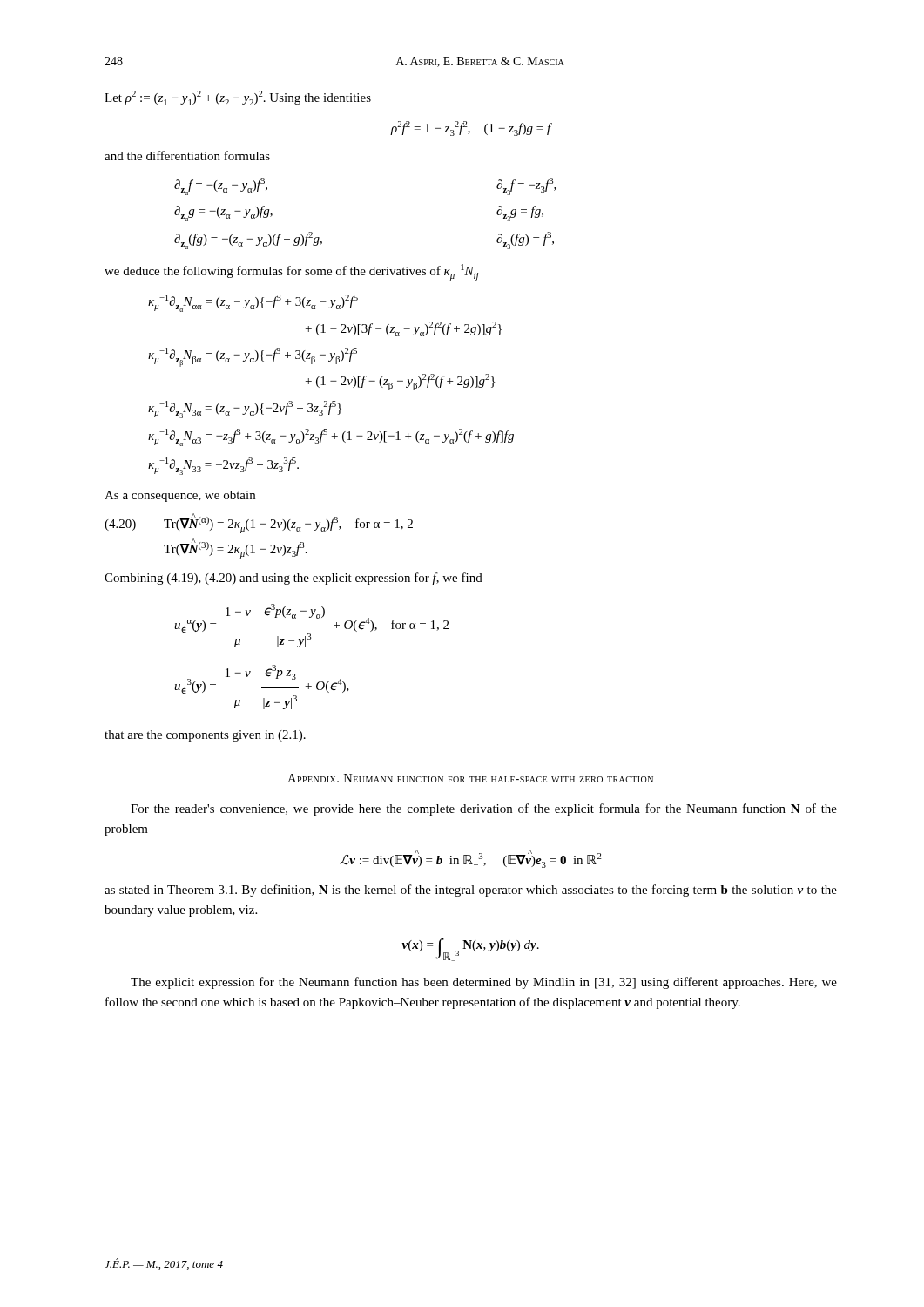Locate the section header

(471, 778)
